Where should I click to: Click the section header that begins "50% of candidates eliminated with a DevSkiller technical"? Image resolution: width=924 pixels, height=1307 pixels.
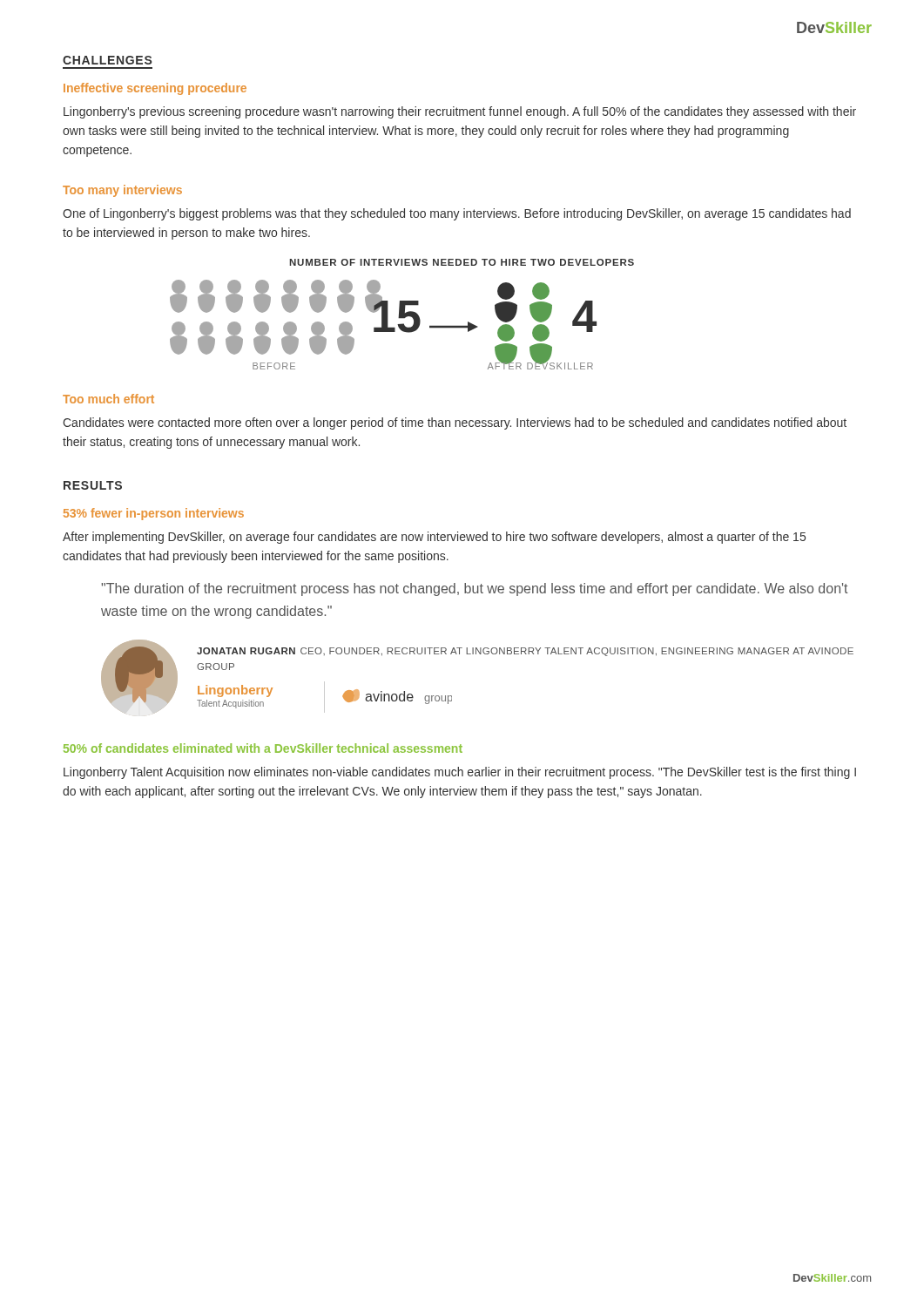263,749
